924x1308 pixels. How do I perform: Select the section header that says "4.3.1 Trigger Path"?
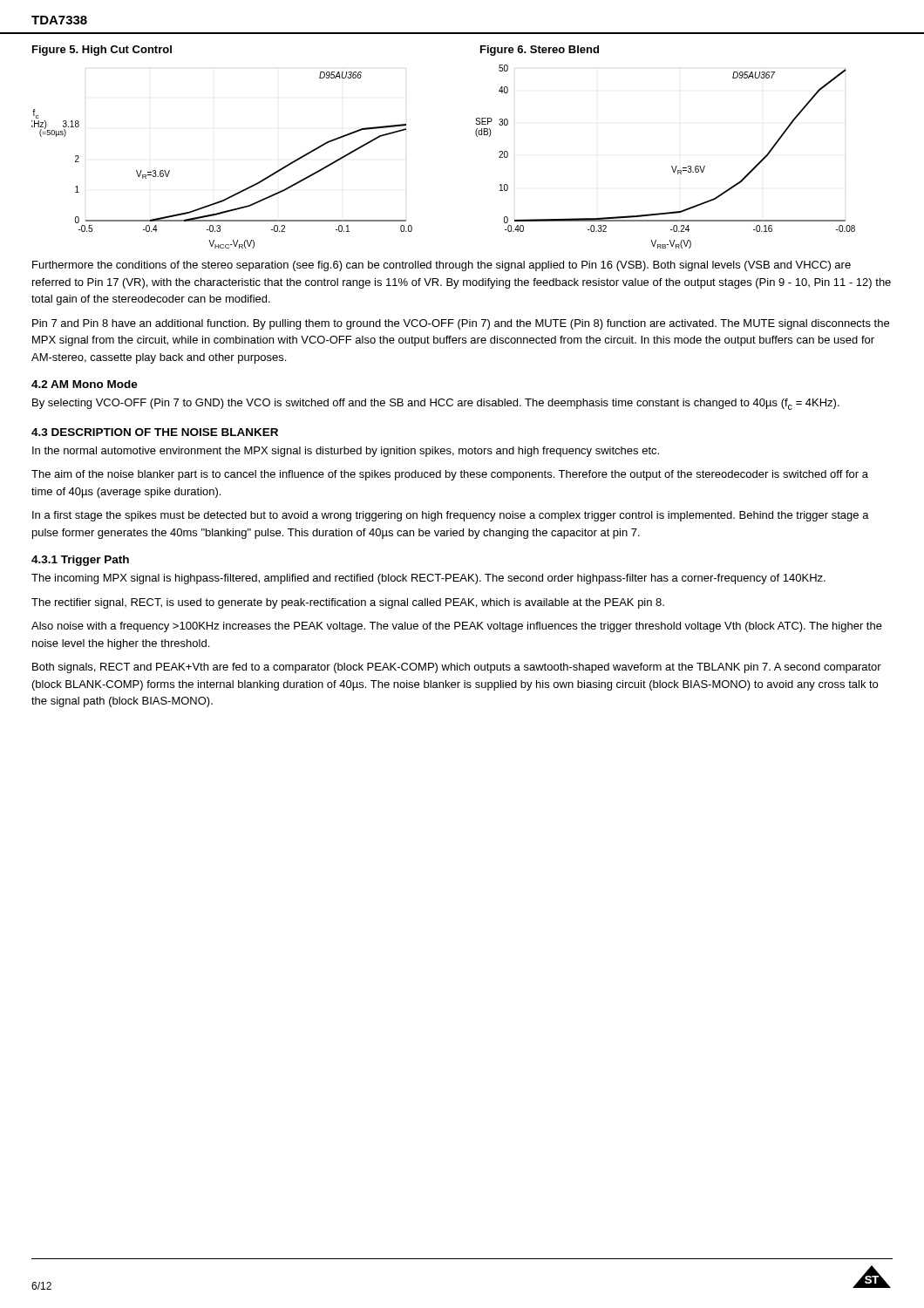coord(80,560)
